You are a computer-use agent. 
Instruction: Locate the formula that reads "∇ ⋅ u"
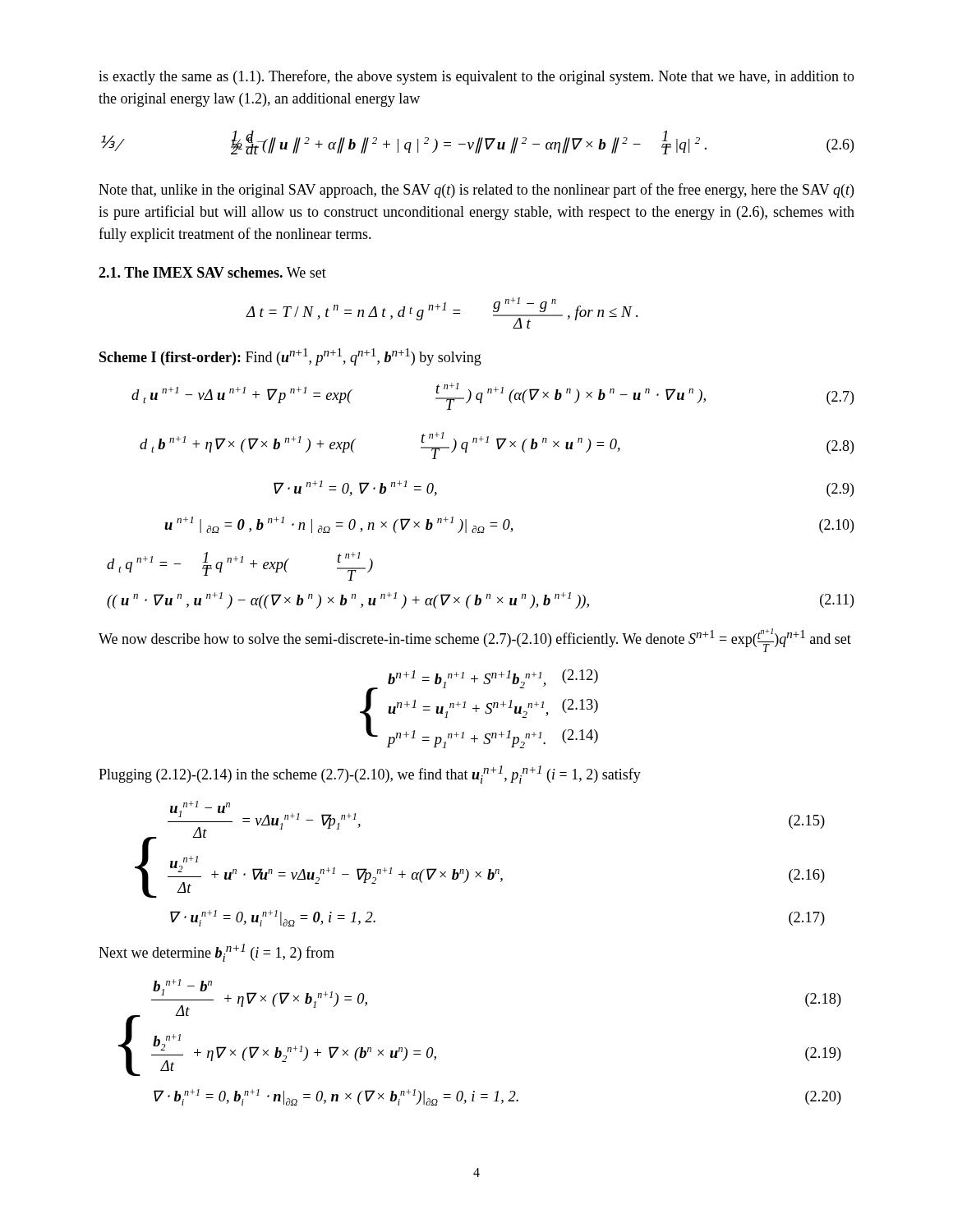tap(347, 489)
